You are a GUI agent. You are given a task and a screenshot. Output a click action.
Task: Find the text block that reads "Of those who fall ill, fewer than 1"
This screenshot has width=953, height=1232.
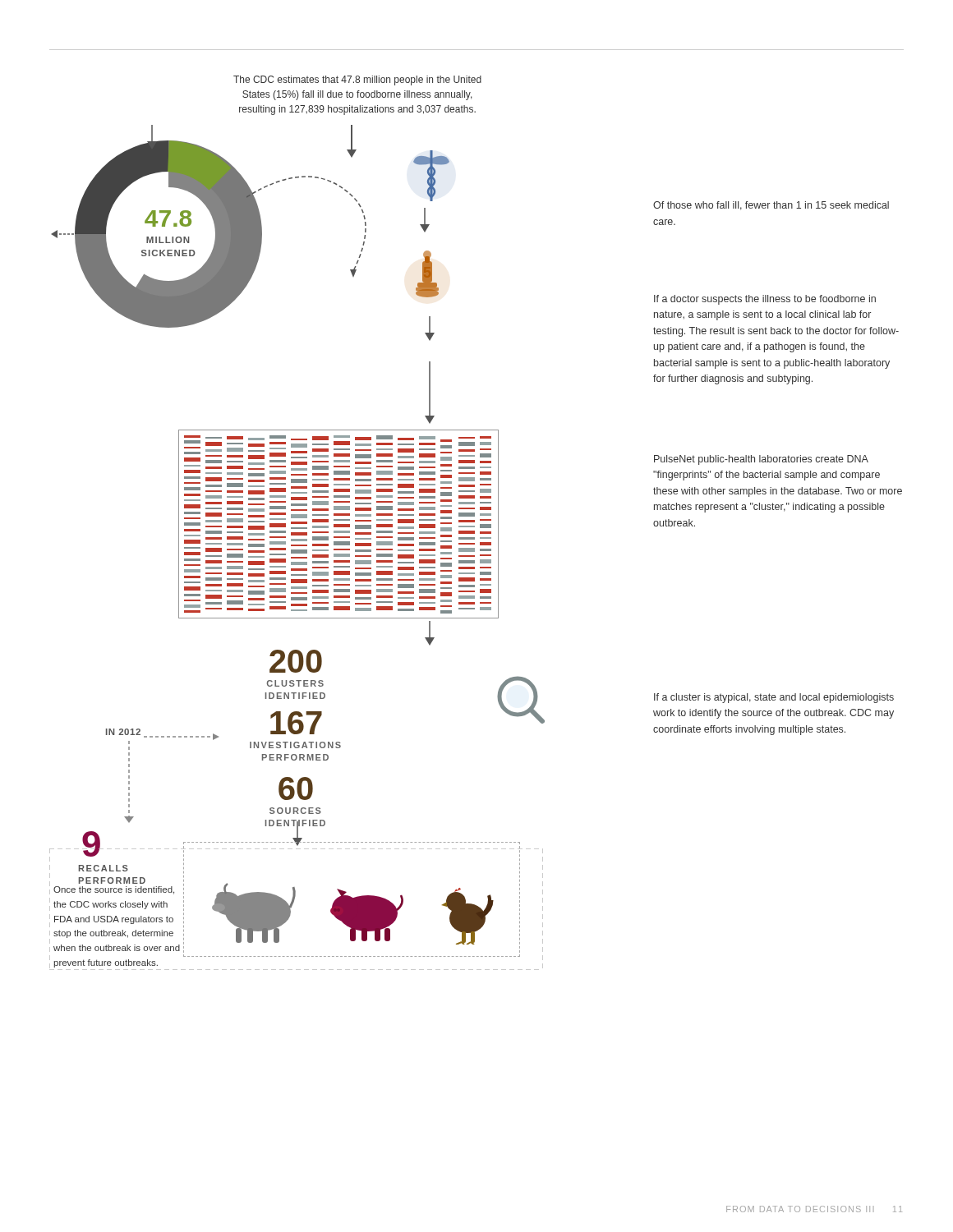771,214
